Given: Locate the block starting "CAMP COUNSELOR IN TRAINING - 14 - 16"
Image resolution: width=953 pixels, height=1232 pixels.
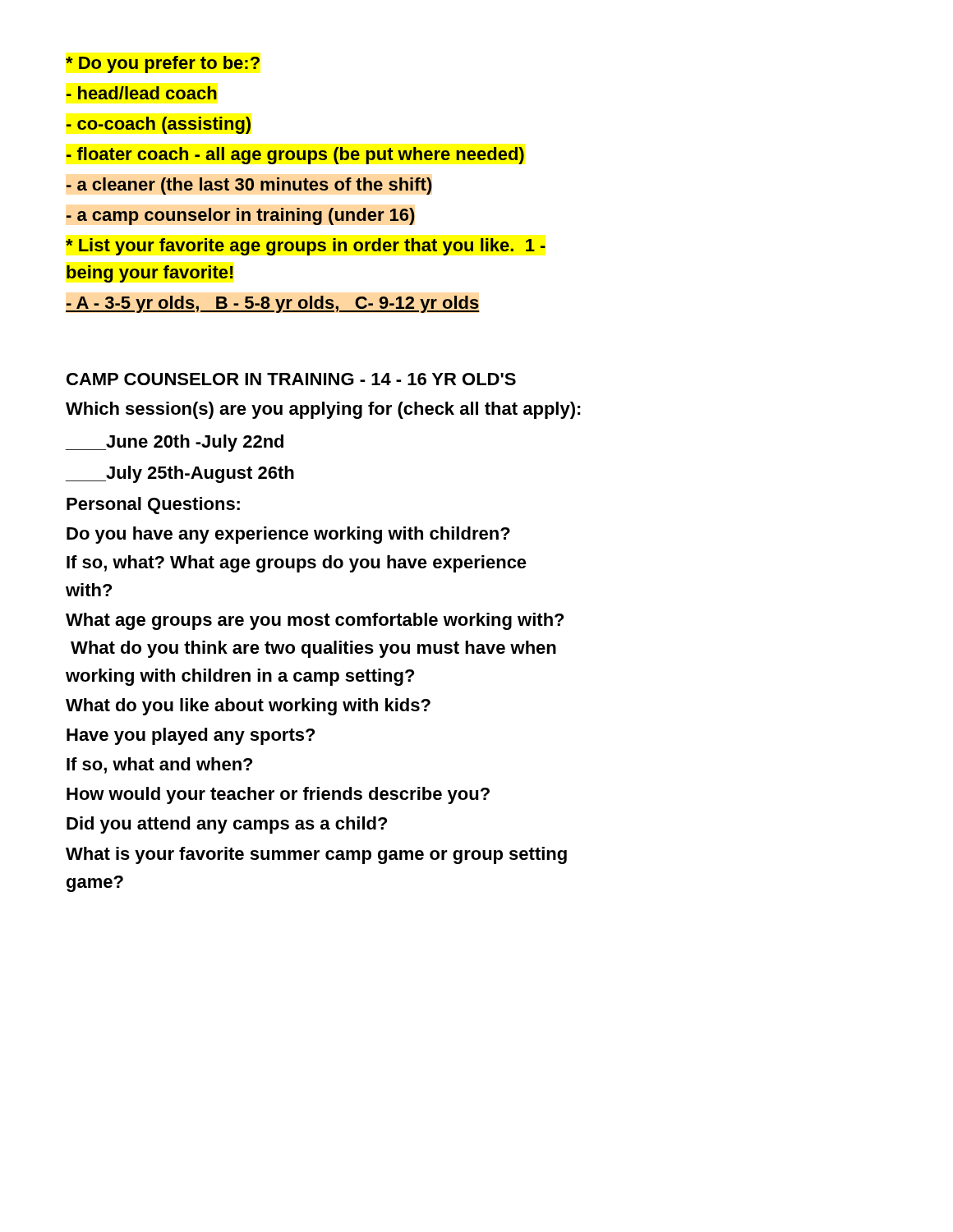Looking at the screenshot, I should tap(476, 380).
